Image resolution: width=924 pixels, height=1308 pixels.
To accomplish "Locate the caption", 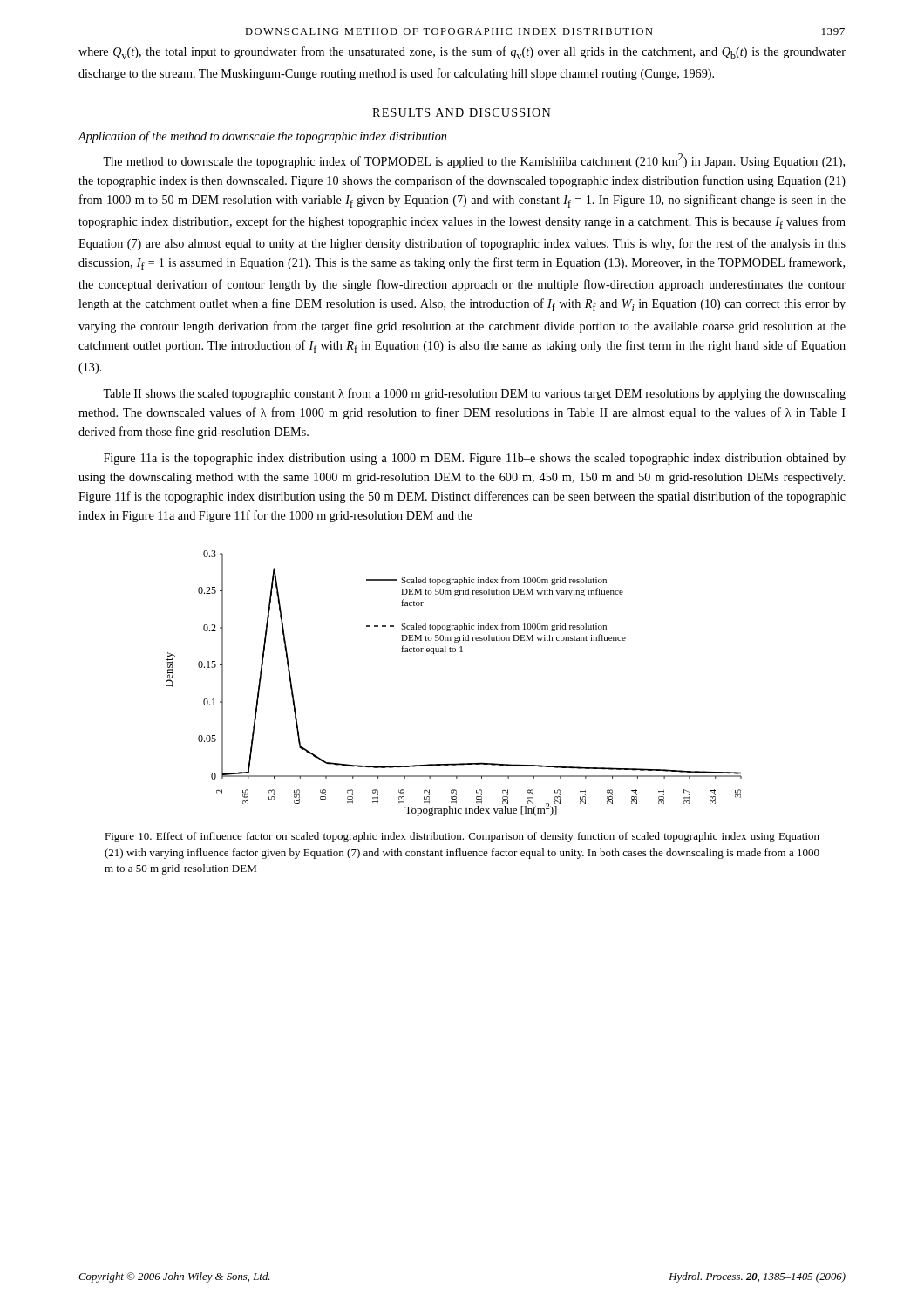I will (462, 852).
